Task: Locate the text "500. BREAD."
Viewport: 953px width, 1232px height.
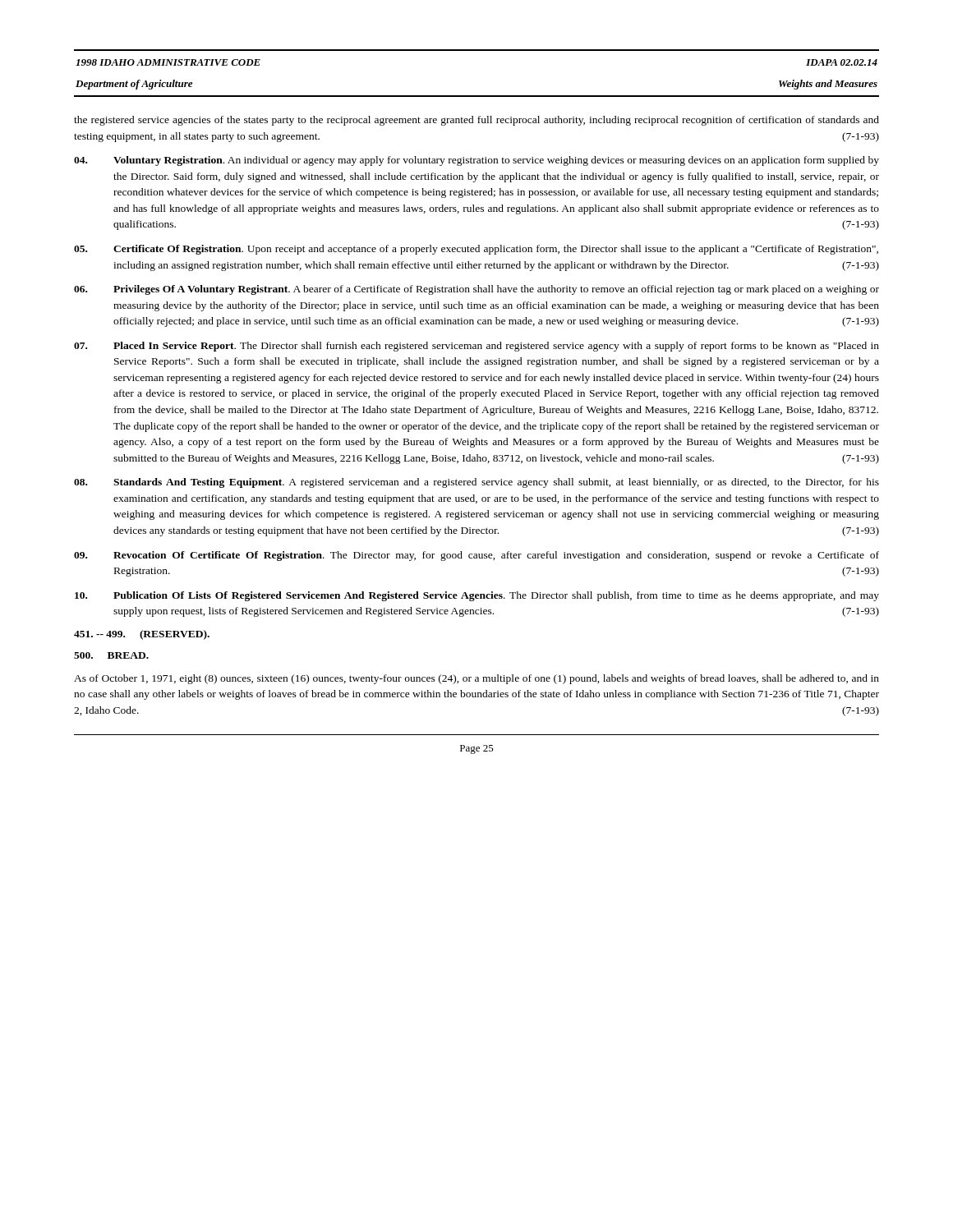Action: 111,655
